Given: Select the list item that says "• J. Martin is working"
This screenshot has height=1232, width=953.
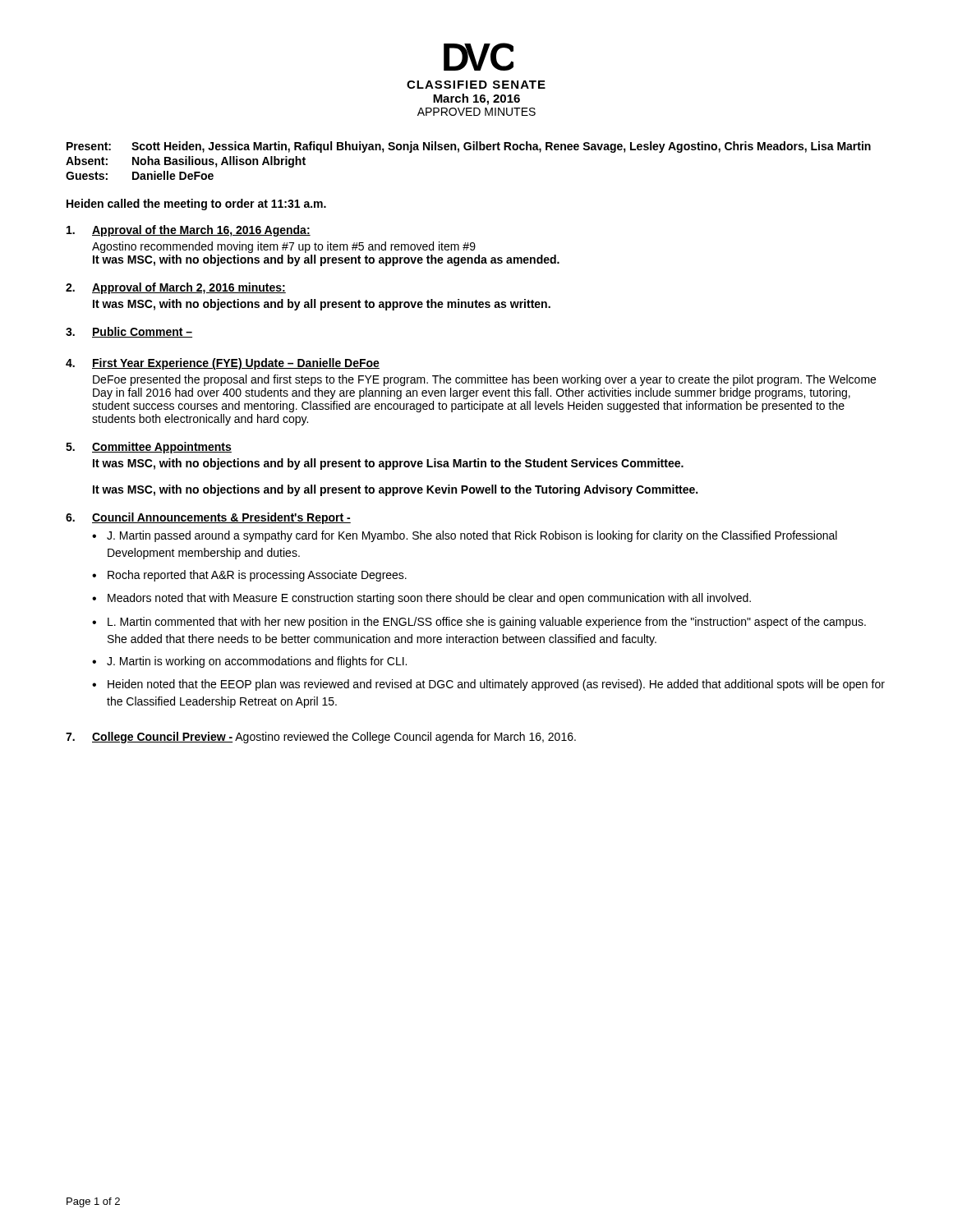Looking at the screenshot, I should [249, 662].
